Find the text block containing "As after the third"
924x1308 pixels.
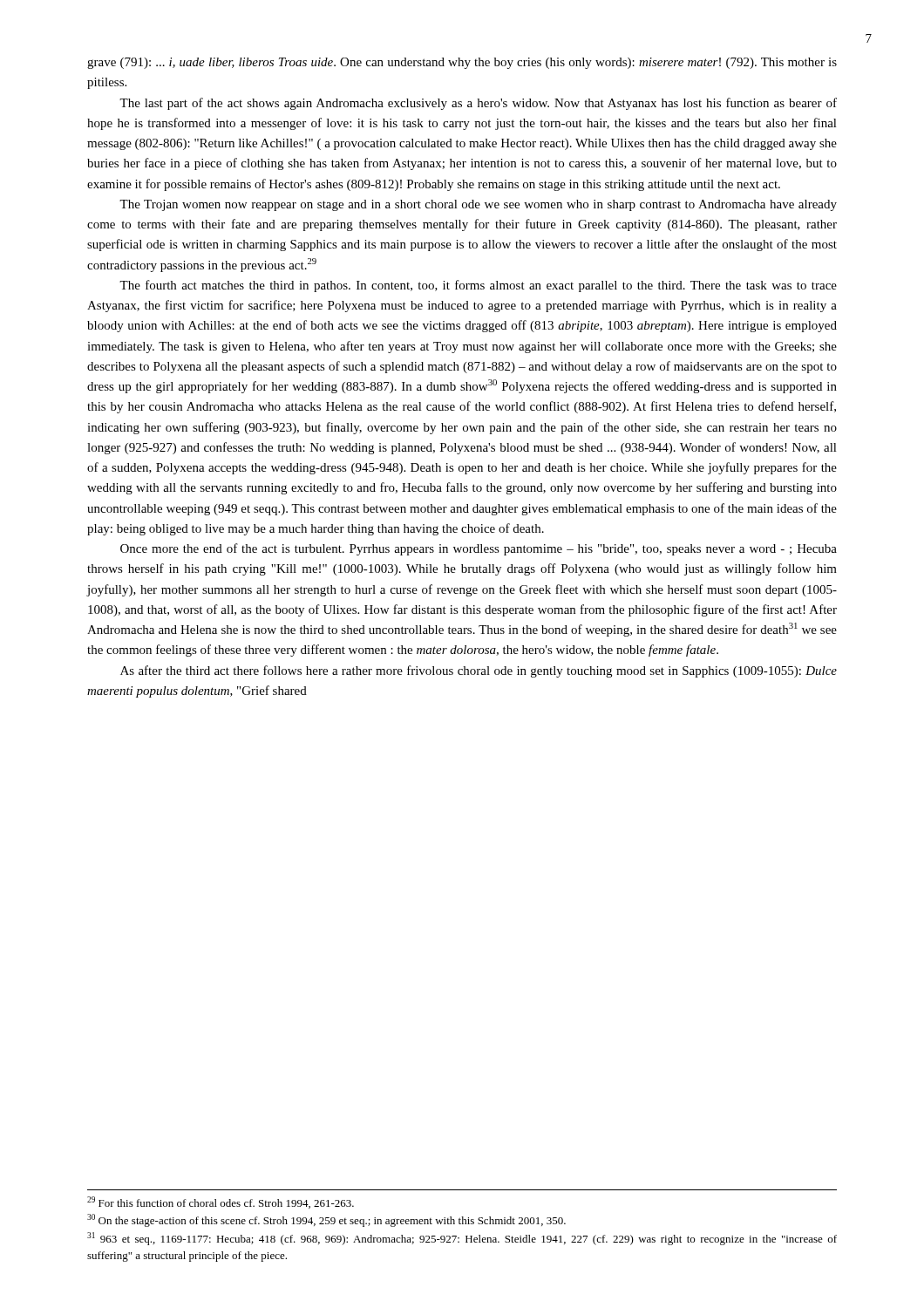coord(462,681)
